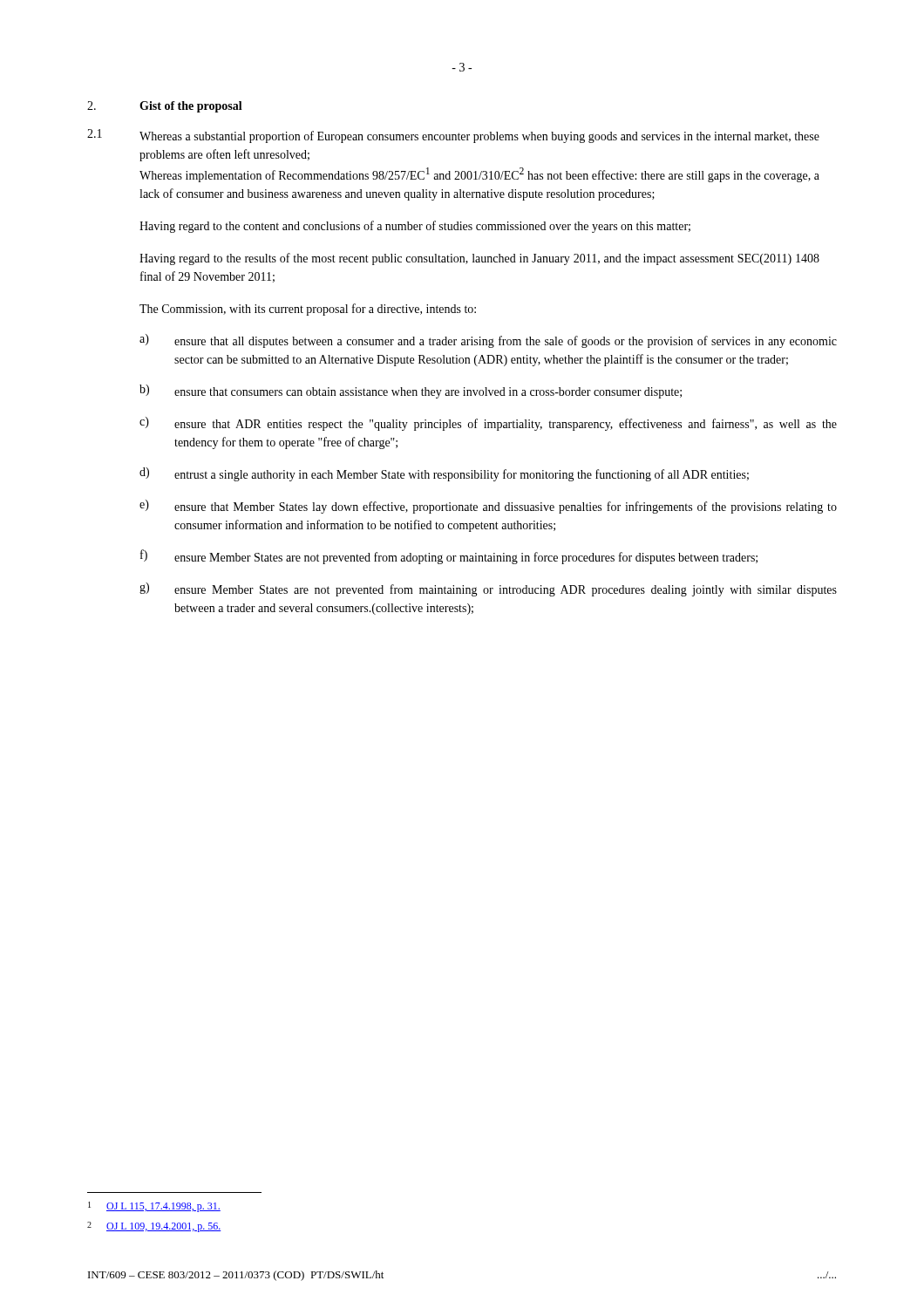Click on the text block that reads "1 Whereas a substantial proportion"

(x=462, y=230)
